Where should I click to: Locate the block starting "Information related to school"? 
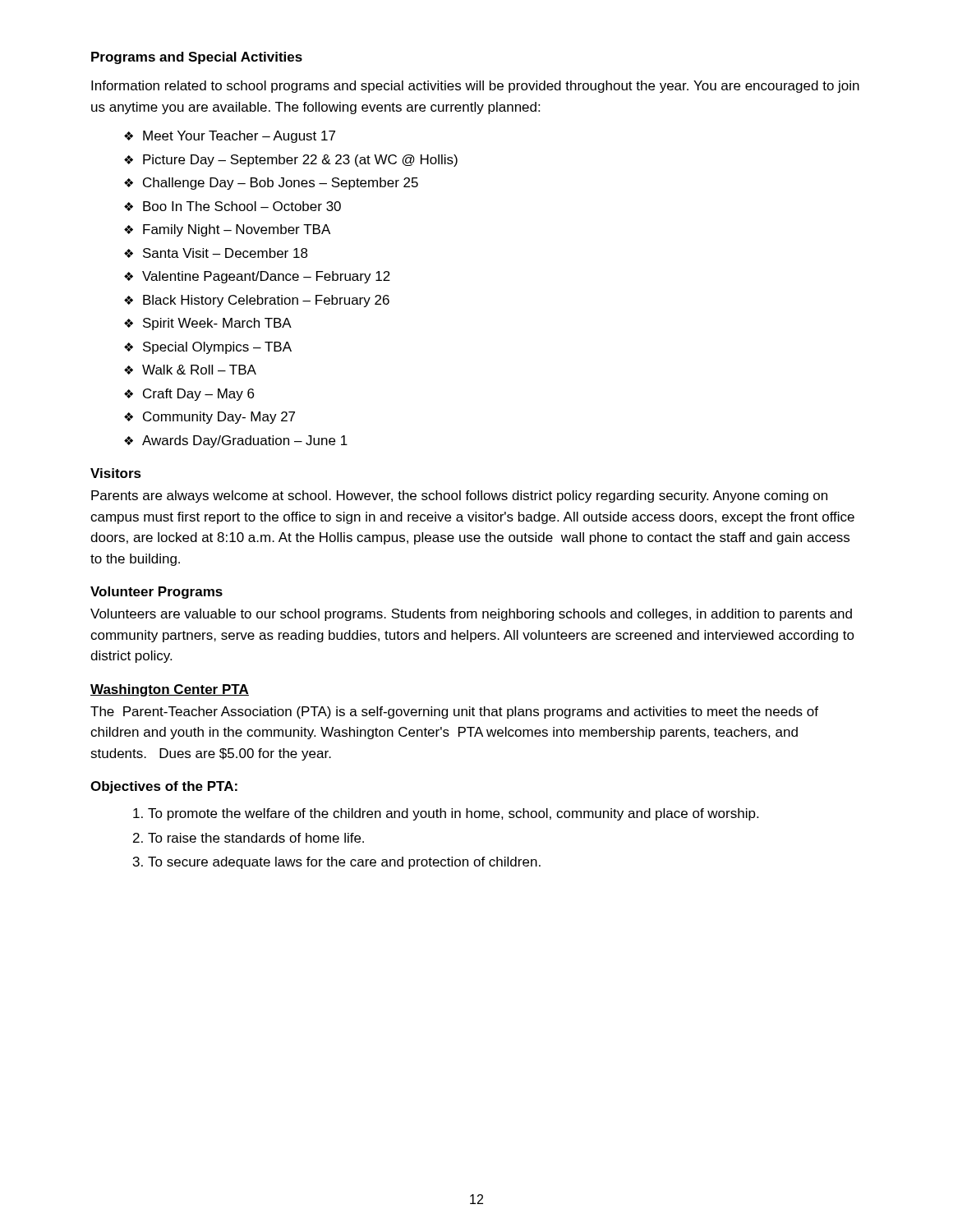pos(475,96)
